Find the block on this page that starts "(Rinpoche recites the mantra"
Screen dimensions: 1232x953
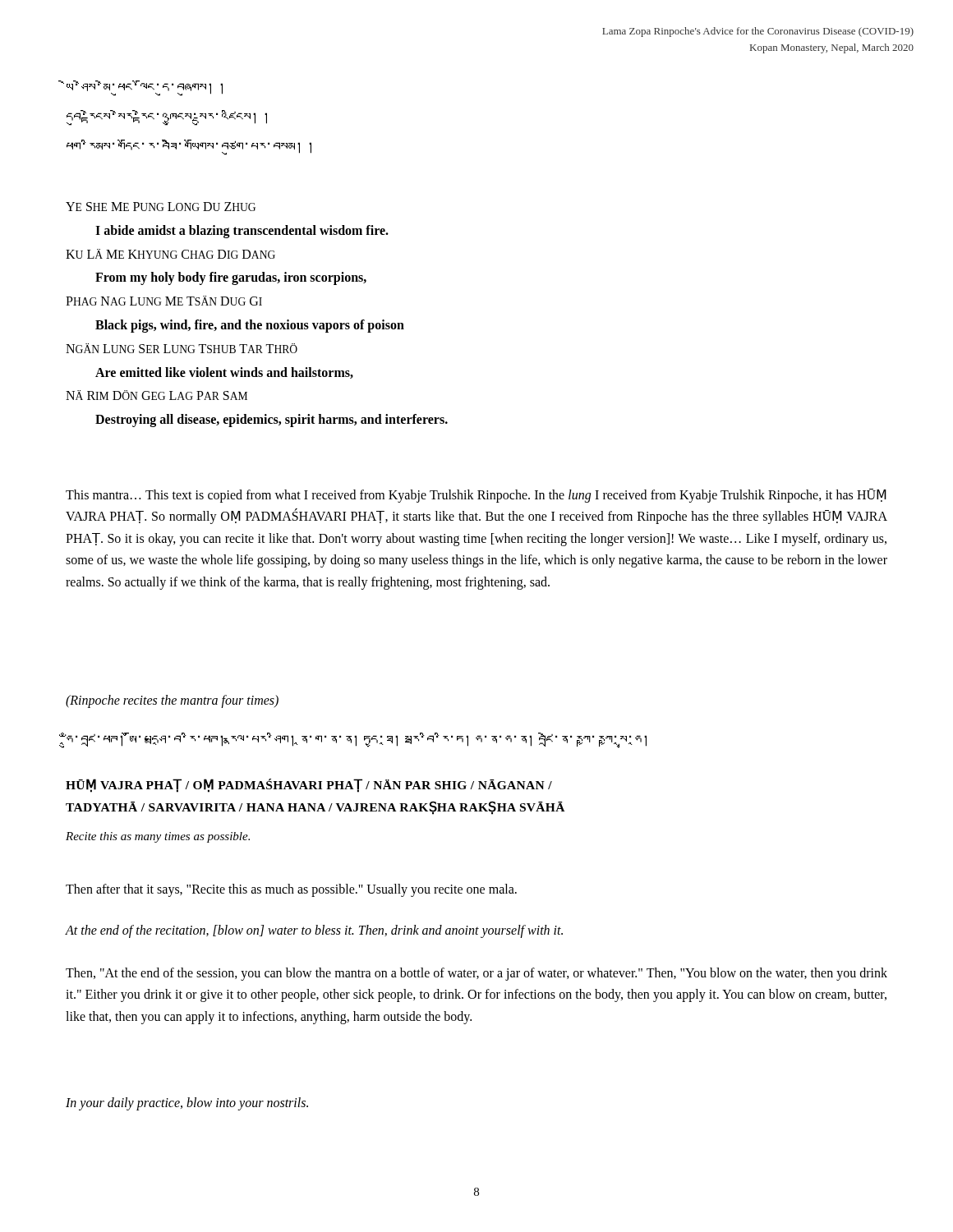[x=172, y=700]
